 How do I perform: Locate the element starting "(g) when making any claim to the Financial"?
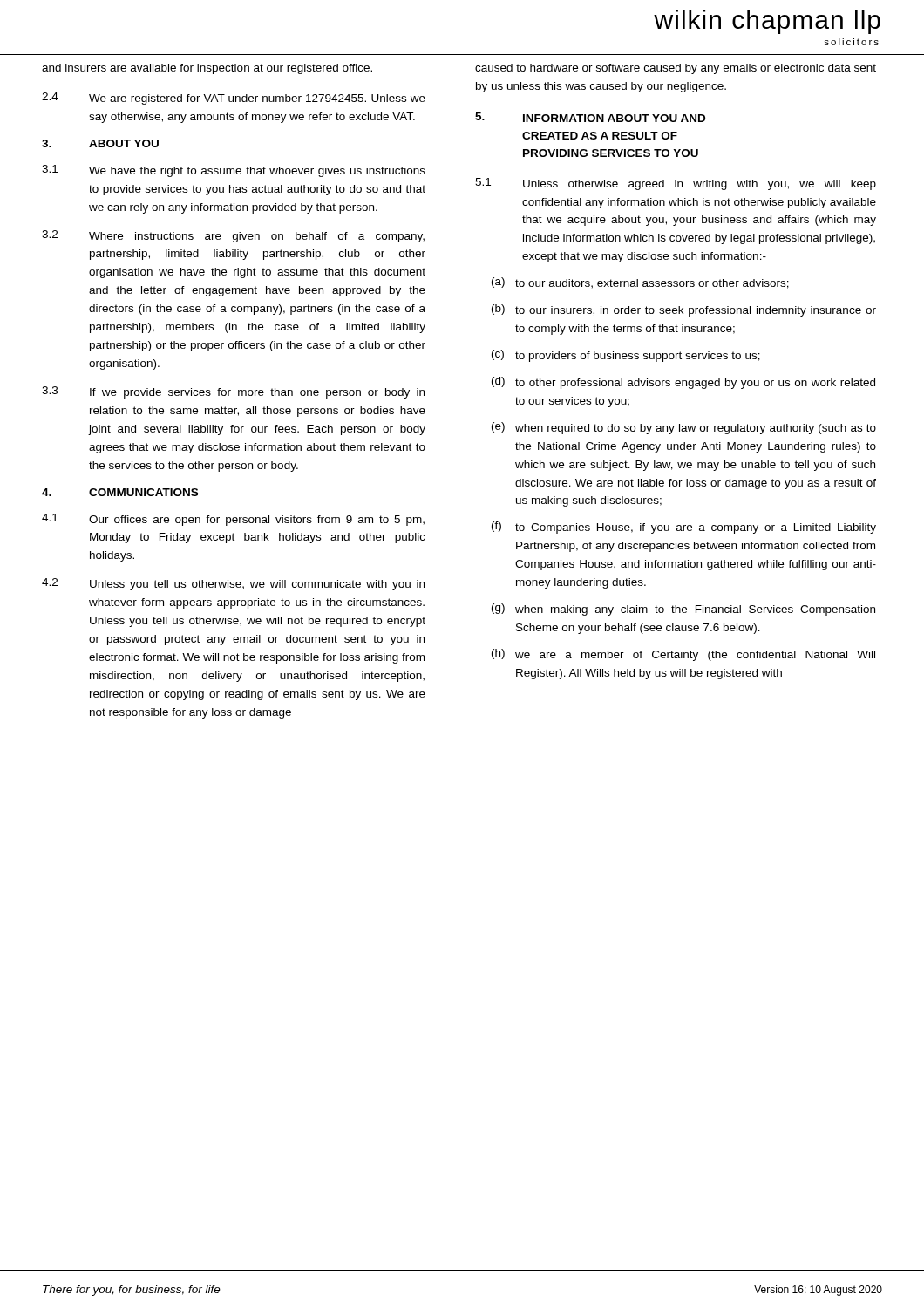pos(676,619)
